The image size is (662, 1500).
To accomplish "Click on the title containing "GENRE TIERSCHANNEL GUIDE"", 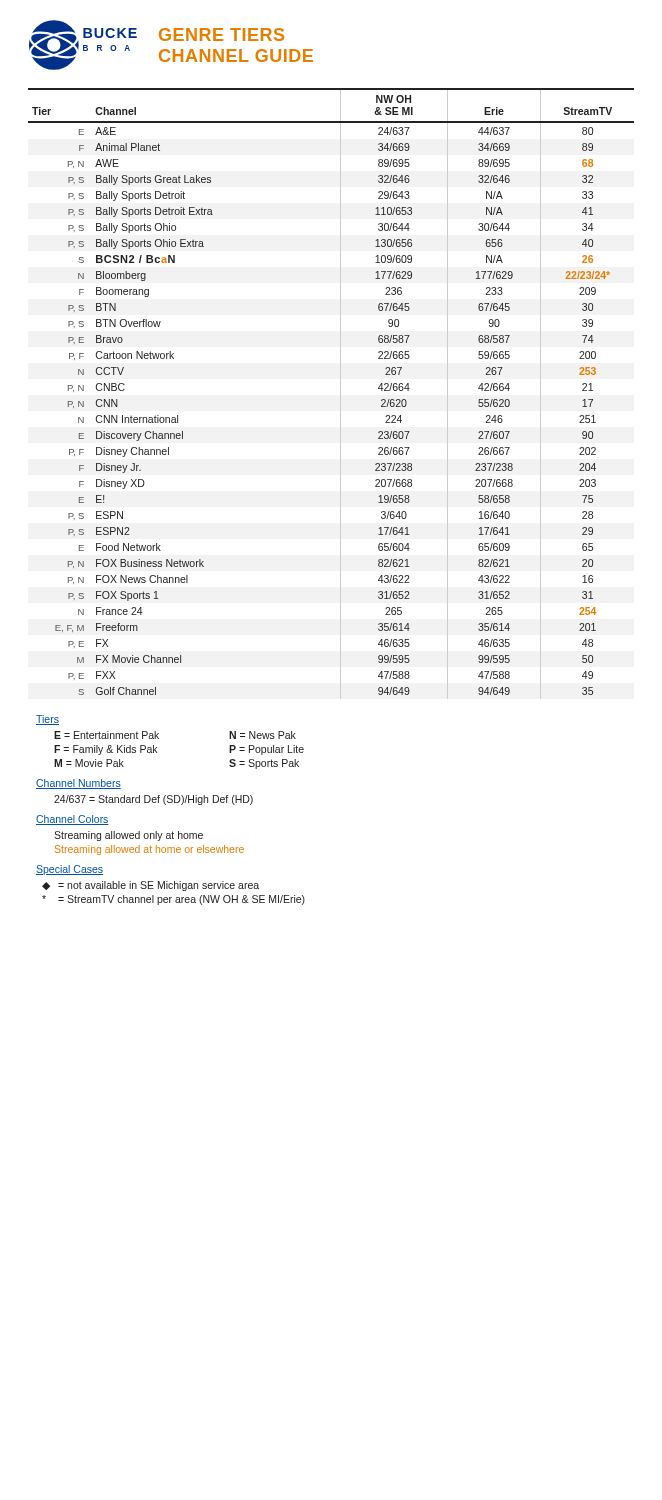I will [x=236, y=45].
